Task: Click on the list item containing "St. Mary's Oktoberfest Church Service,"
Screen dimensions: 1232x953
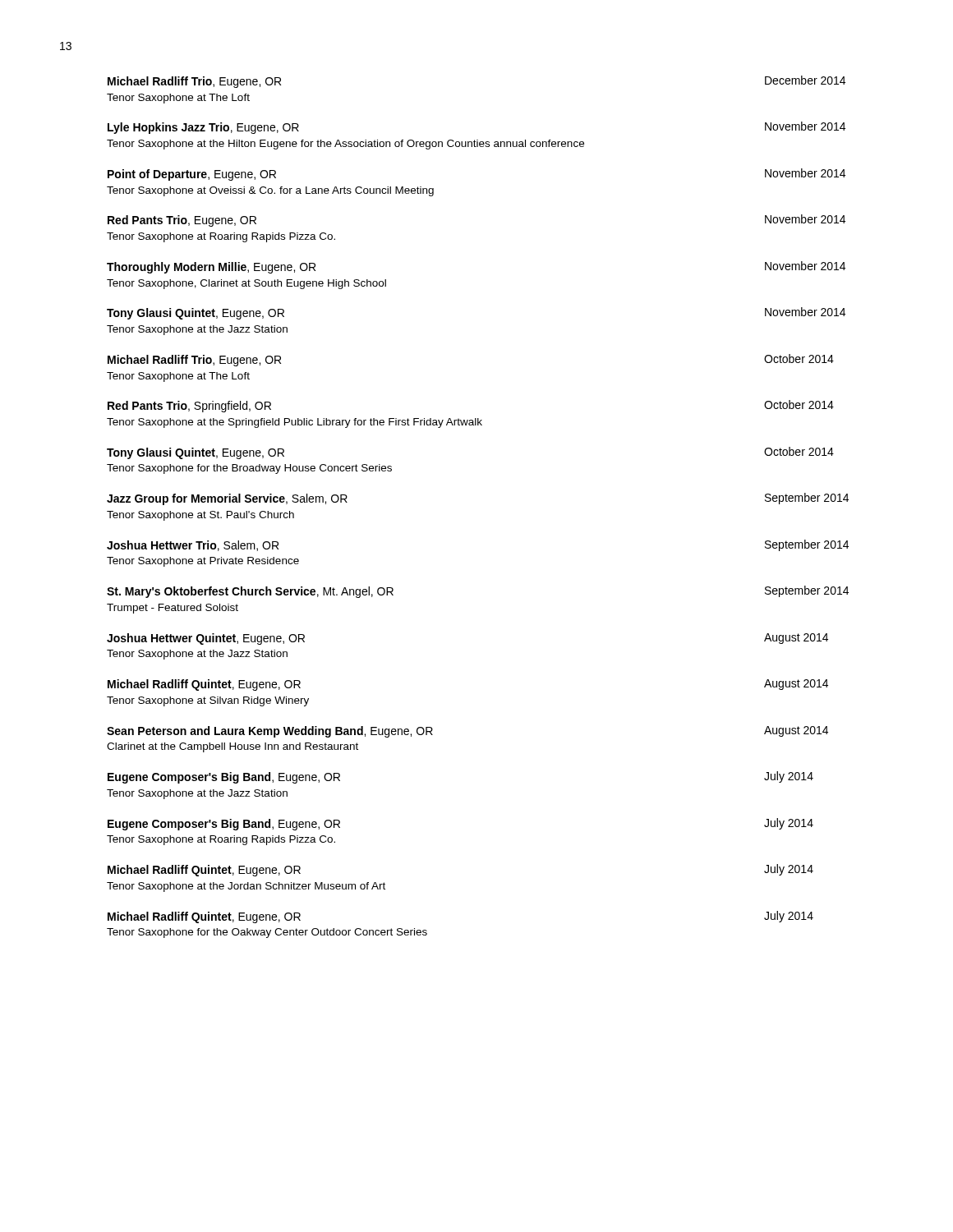Action: 249,592
